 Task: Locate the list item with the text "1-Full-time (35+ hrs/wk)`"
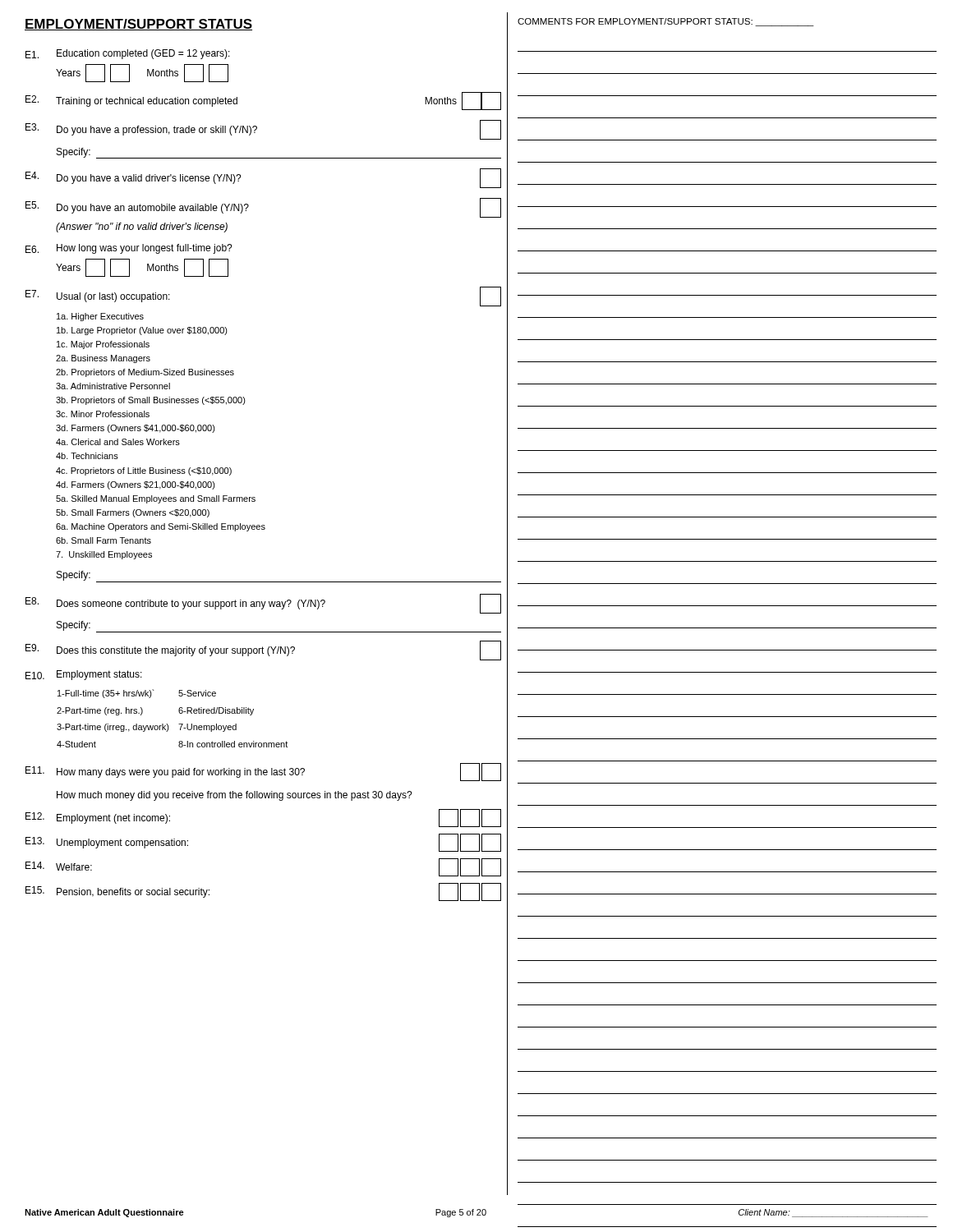(x=172, y=719)
